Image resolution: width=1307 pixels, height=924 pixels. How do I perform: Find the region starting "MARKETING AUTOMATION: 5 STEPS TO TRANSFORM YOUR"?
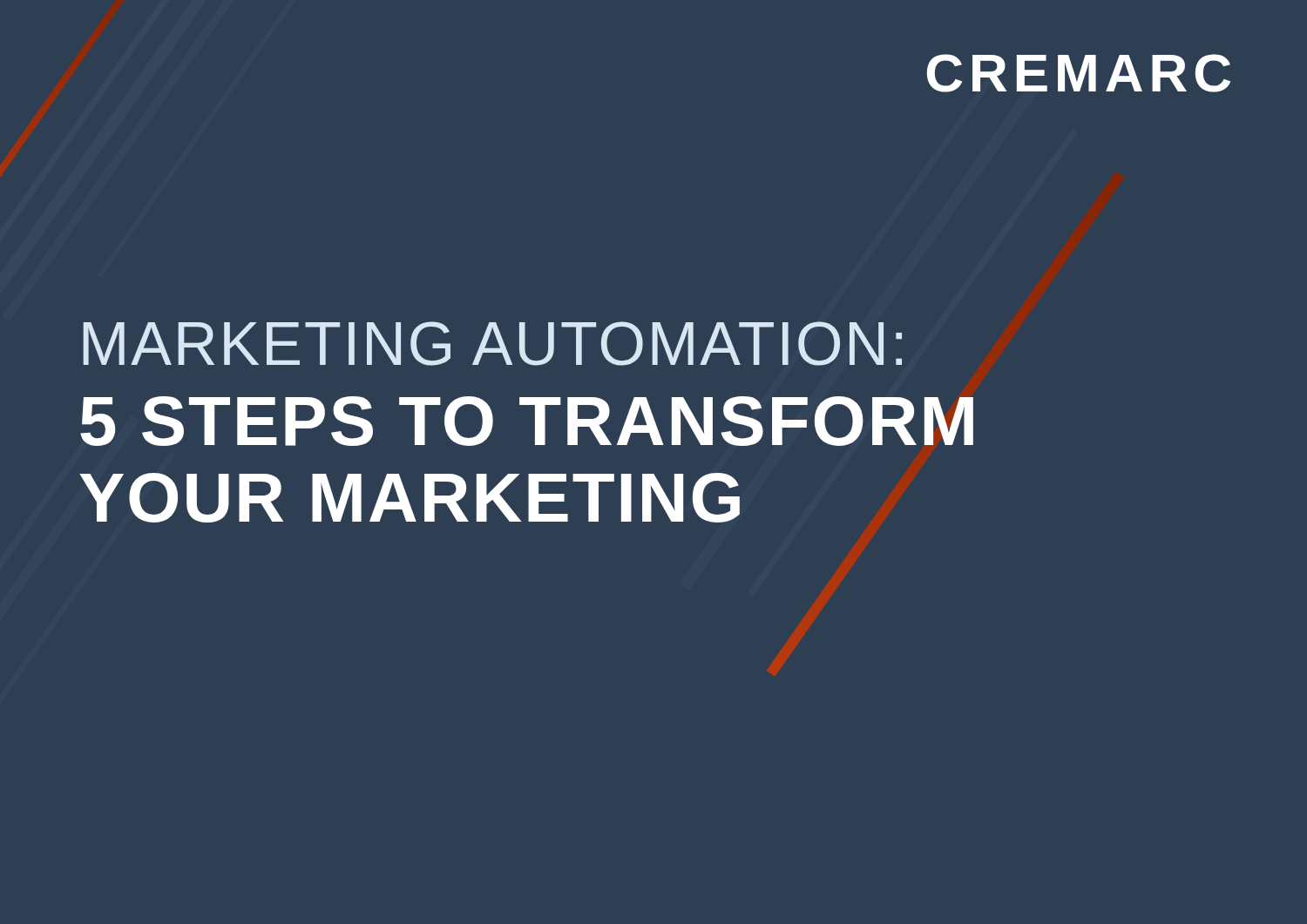[x=558, y=423]
